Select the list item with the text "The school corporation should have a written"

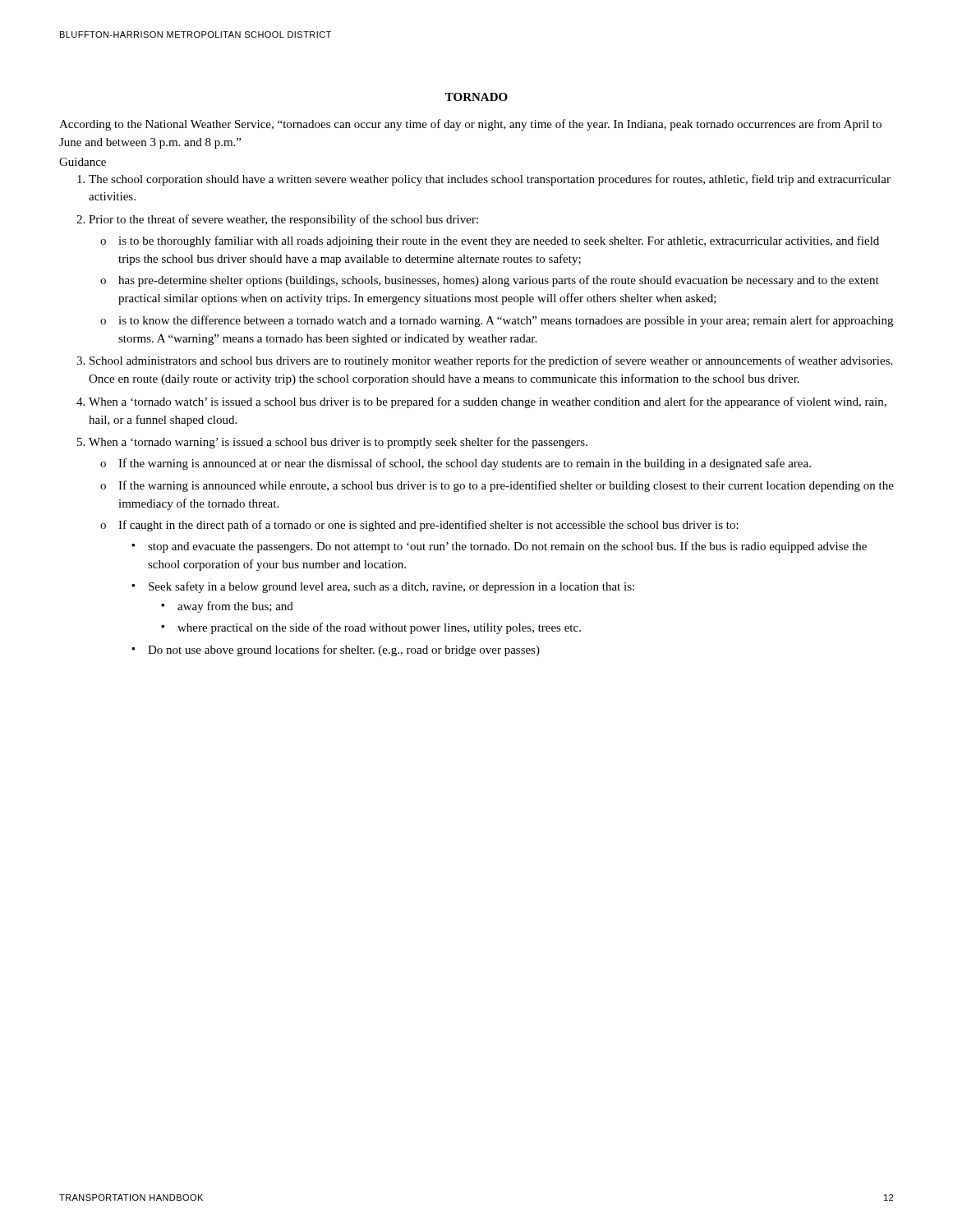coord(490,188)
